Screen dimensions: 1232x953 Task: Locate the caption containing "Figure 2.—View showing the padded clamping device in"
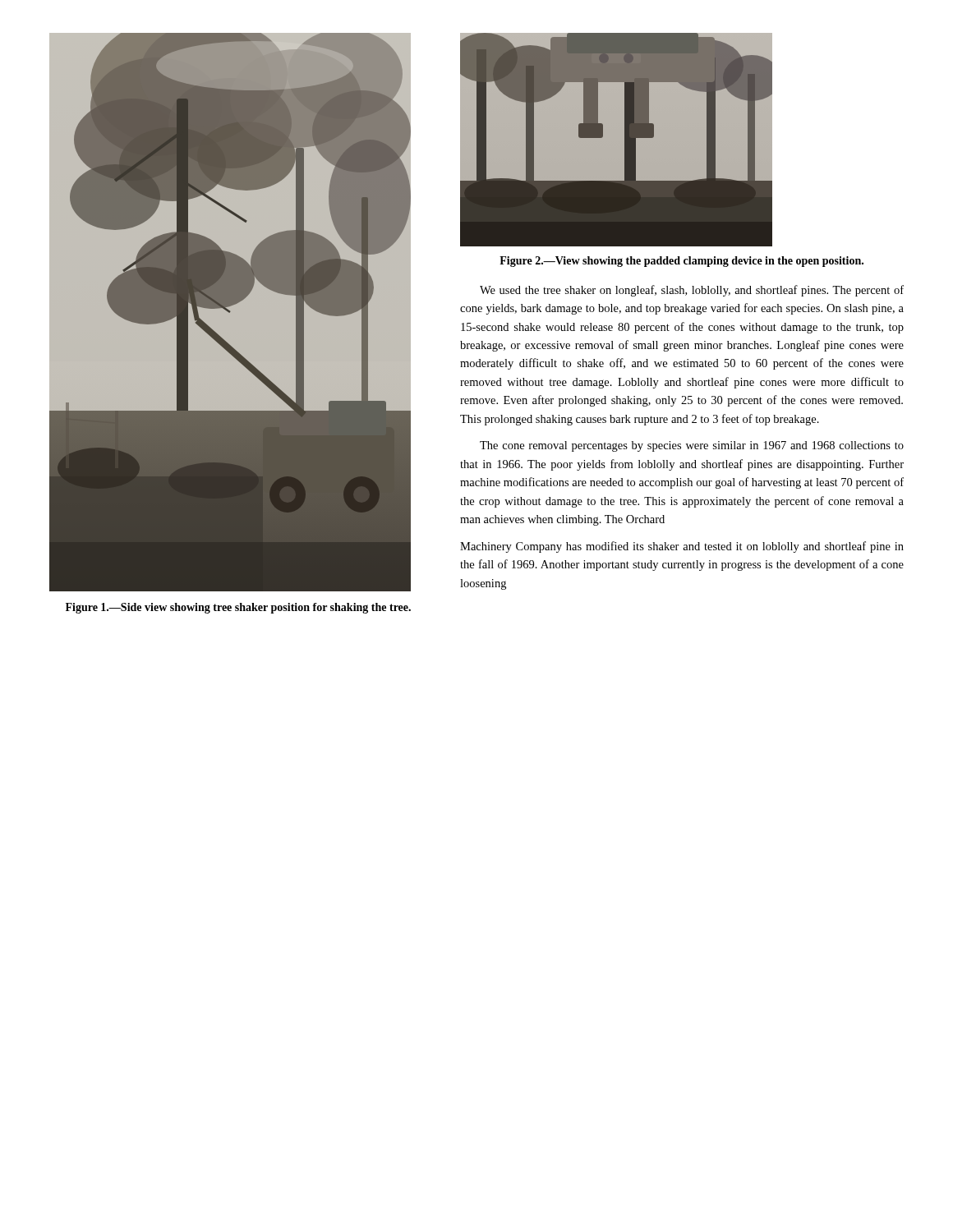(x=682, y=261)
